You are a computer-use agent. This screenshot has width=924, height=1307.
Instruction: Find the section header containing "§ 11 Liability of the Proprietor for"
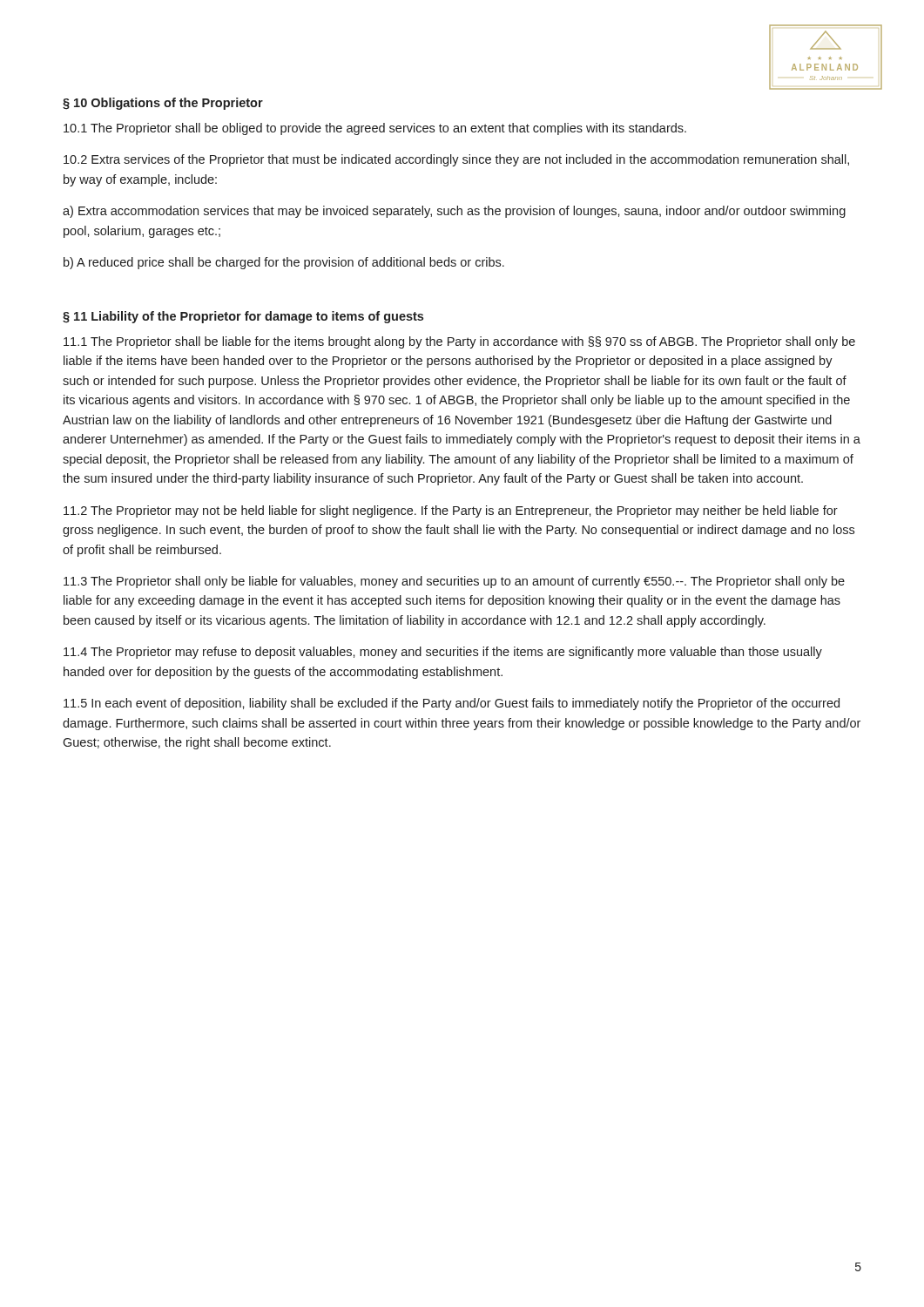243,316
